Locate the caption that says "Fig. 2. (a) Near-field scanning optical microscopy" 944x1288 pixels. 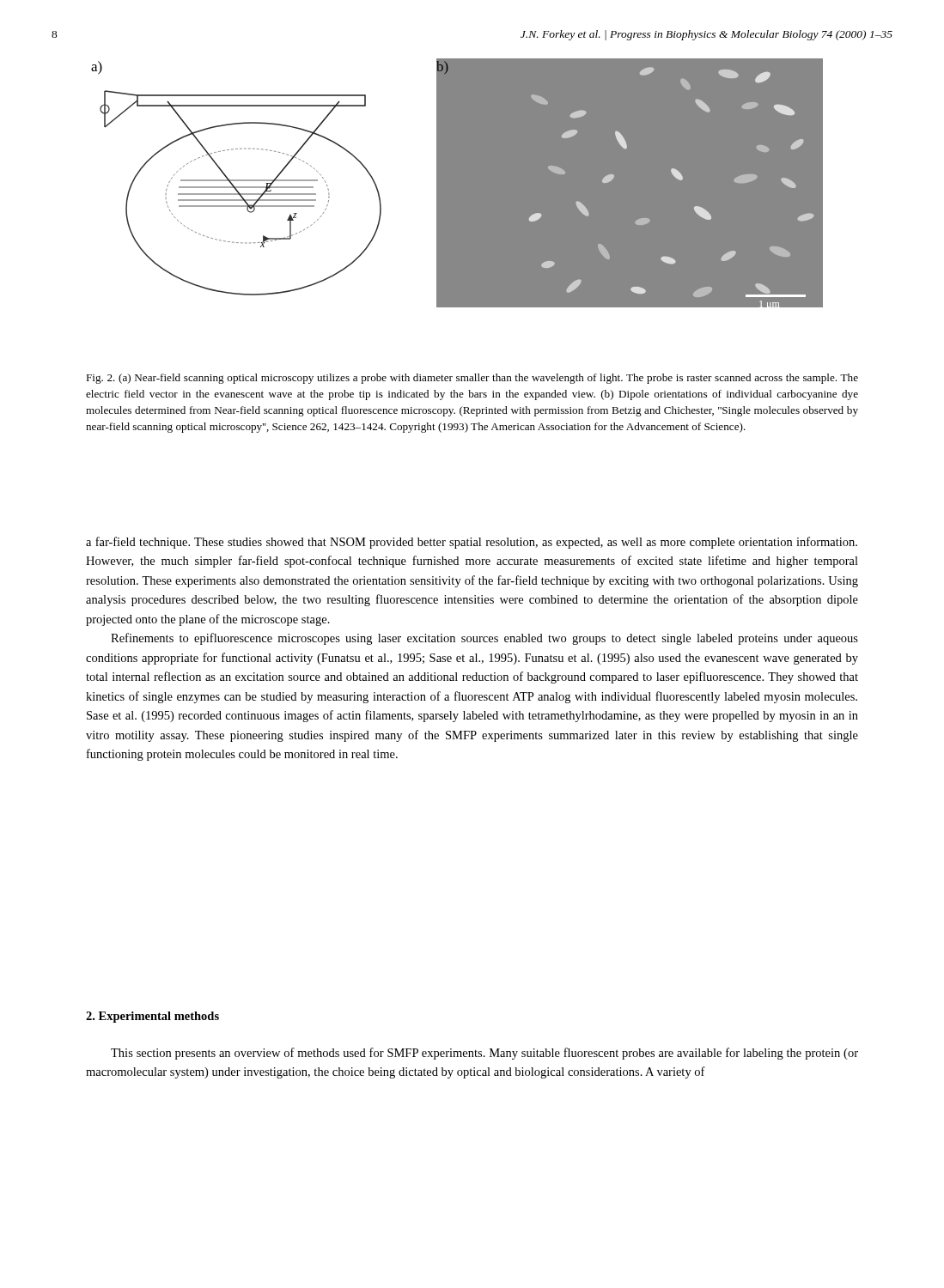pos(472,402)
